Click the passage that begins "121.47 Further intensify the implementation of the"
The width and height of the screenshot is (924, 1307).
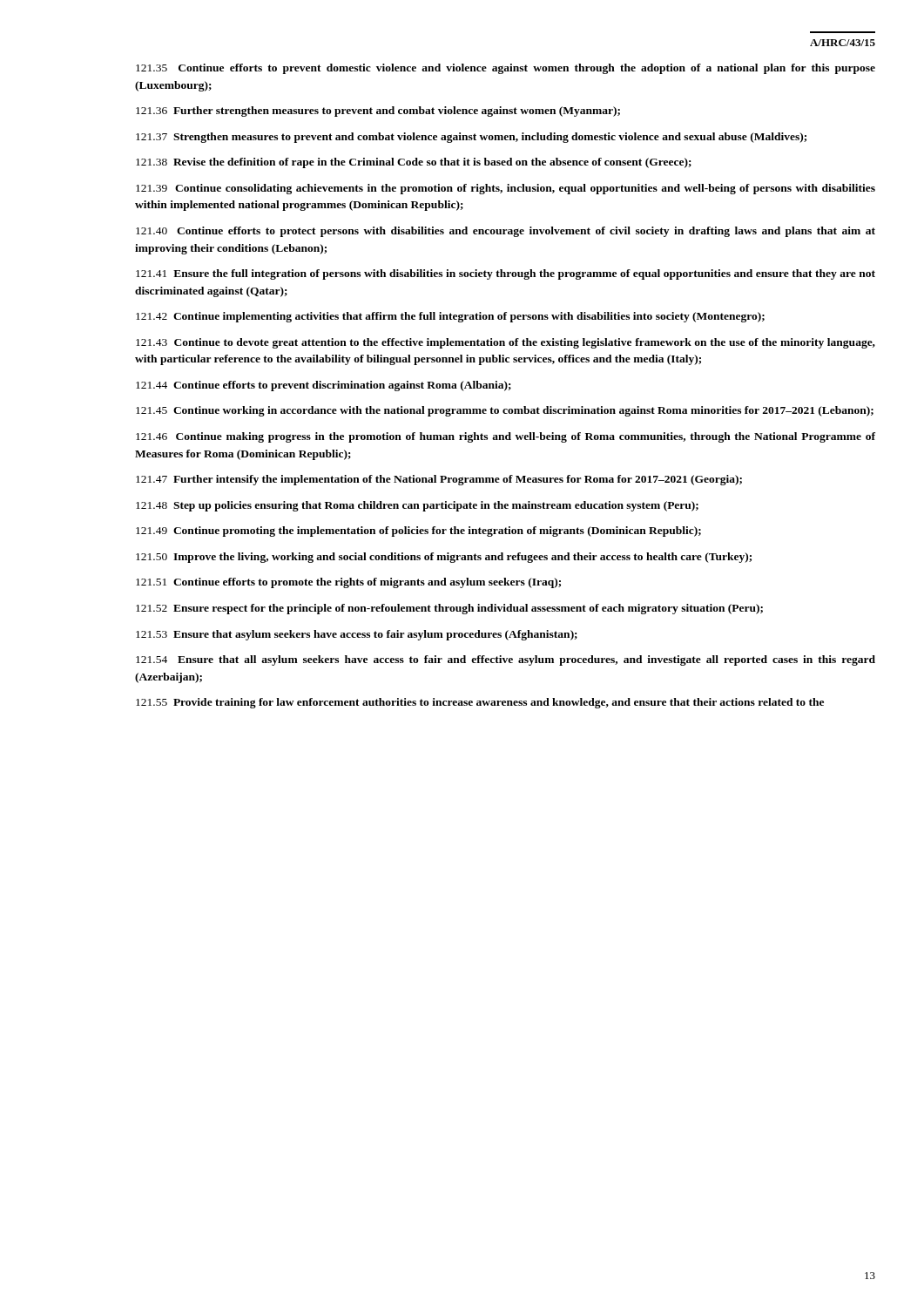pos(439,479)
